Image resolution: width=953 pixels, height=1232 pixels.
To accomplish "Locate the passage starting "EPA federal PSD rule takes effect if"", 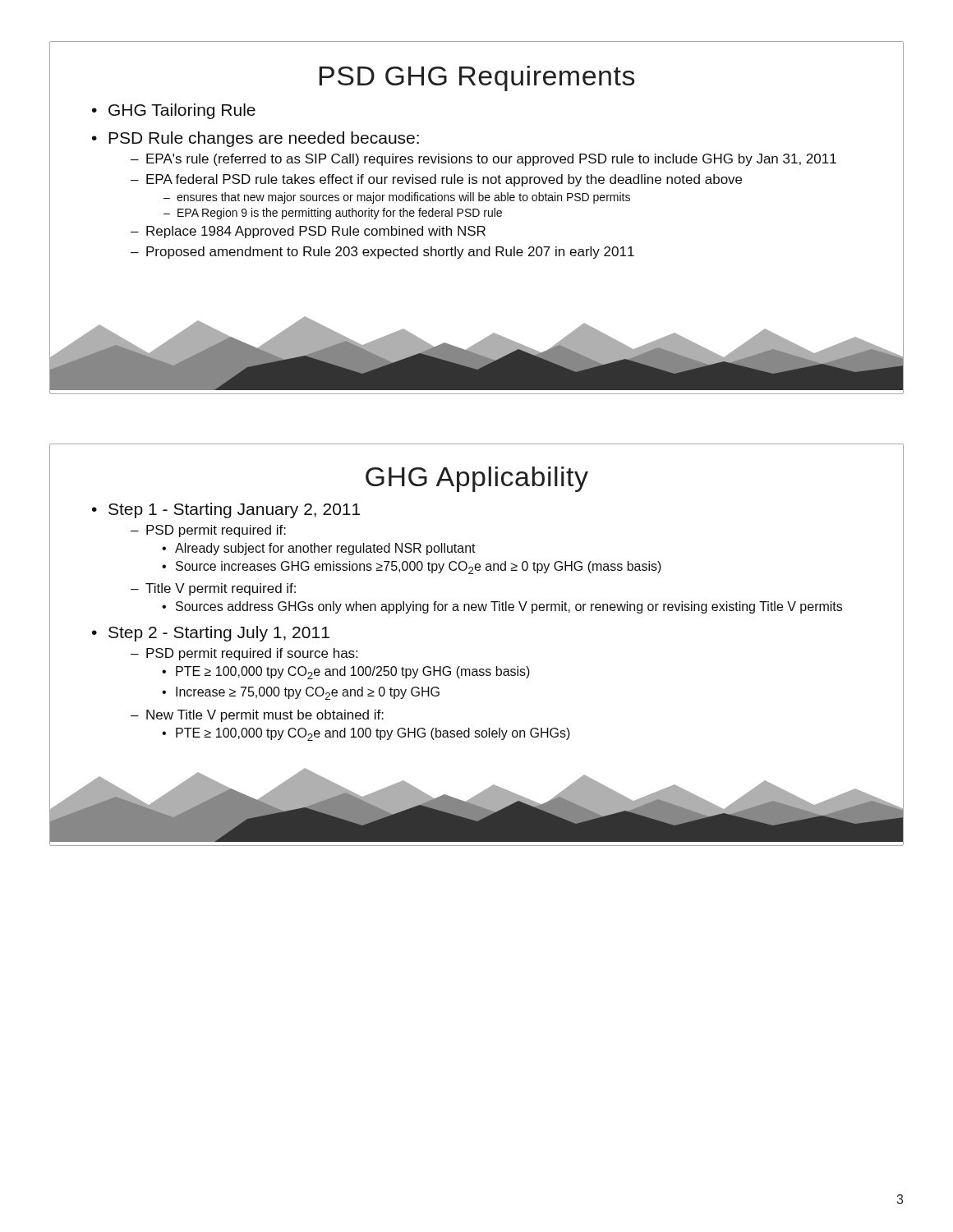I will coord(508,195).
